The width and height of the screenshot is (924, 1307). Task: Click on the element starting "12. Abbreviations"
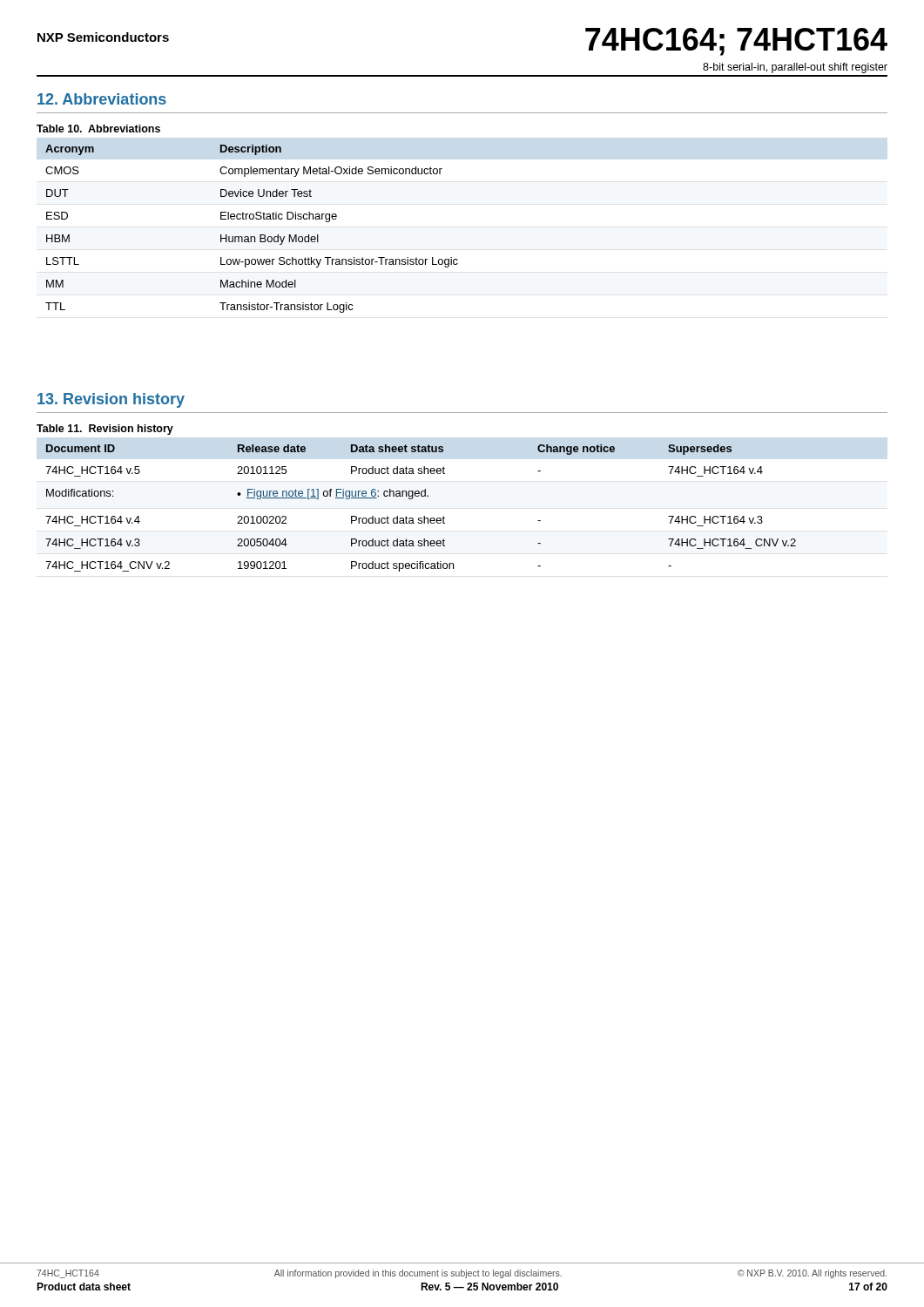462,102
